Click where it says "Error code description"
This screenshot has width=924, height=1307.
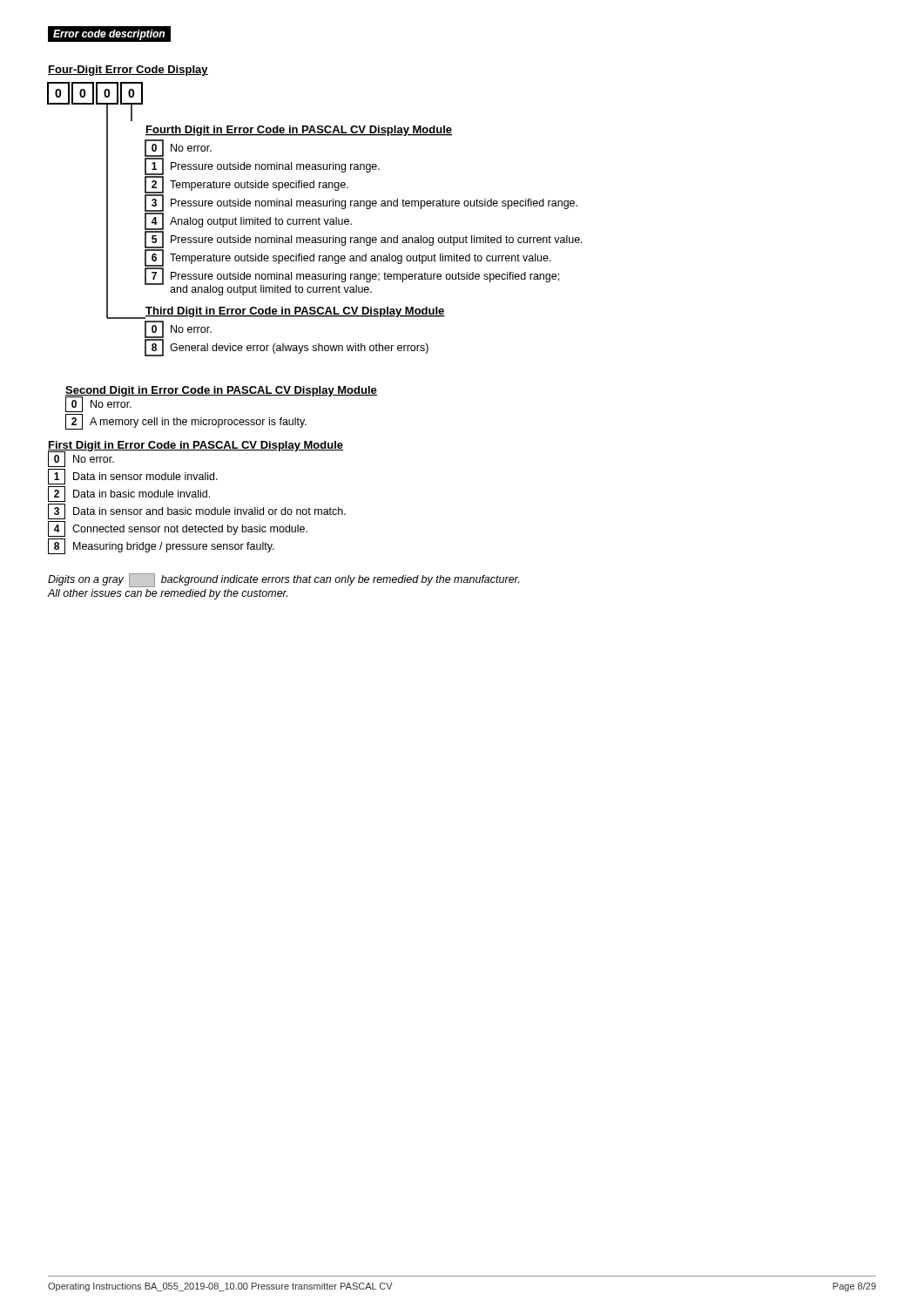(109, 34)
